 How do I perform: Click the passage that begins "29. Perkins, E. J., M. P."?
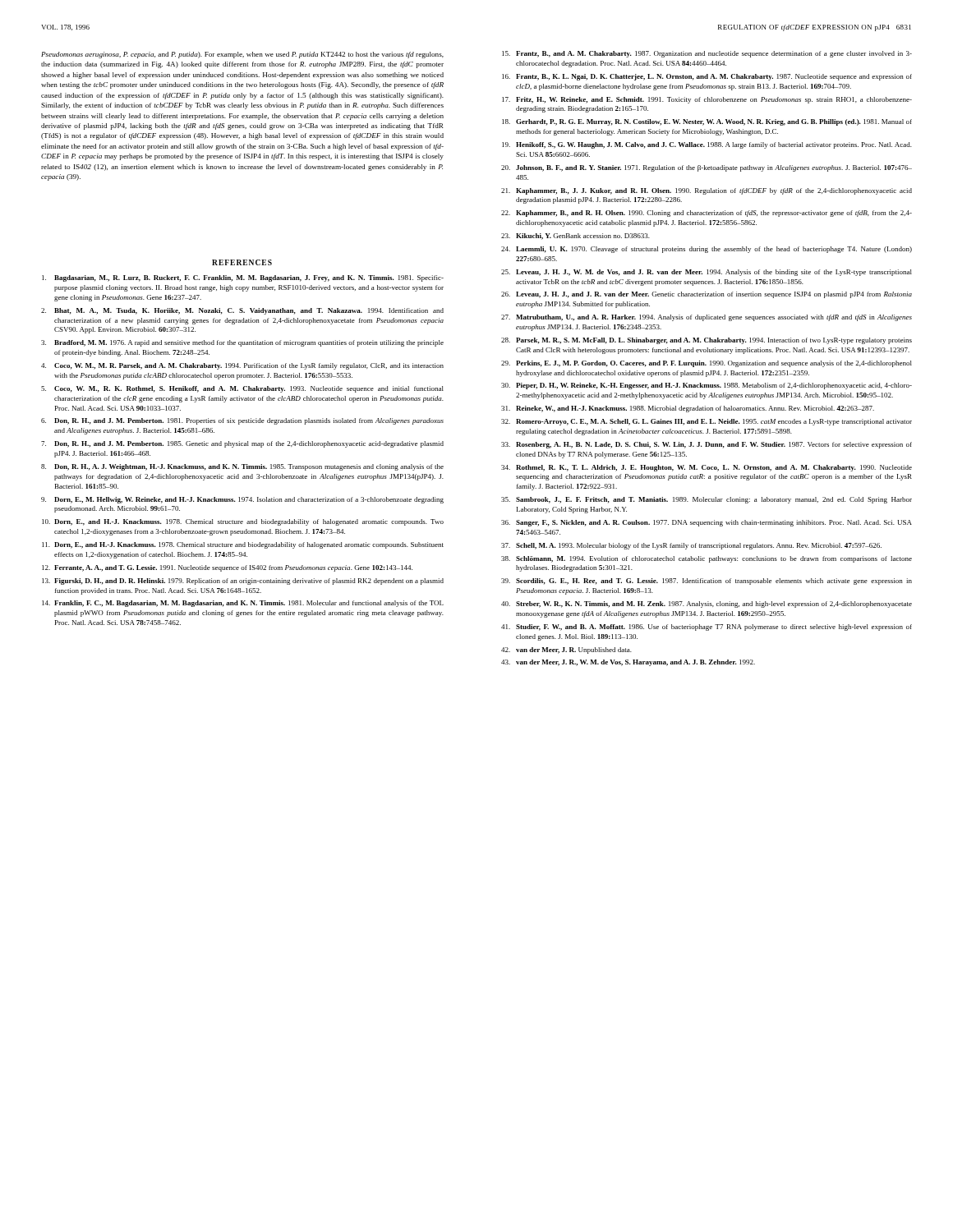pos(707,368)
